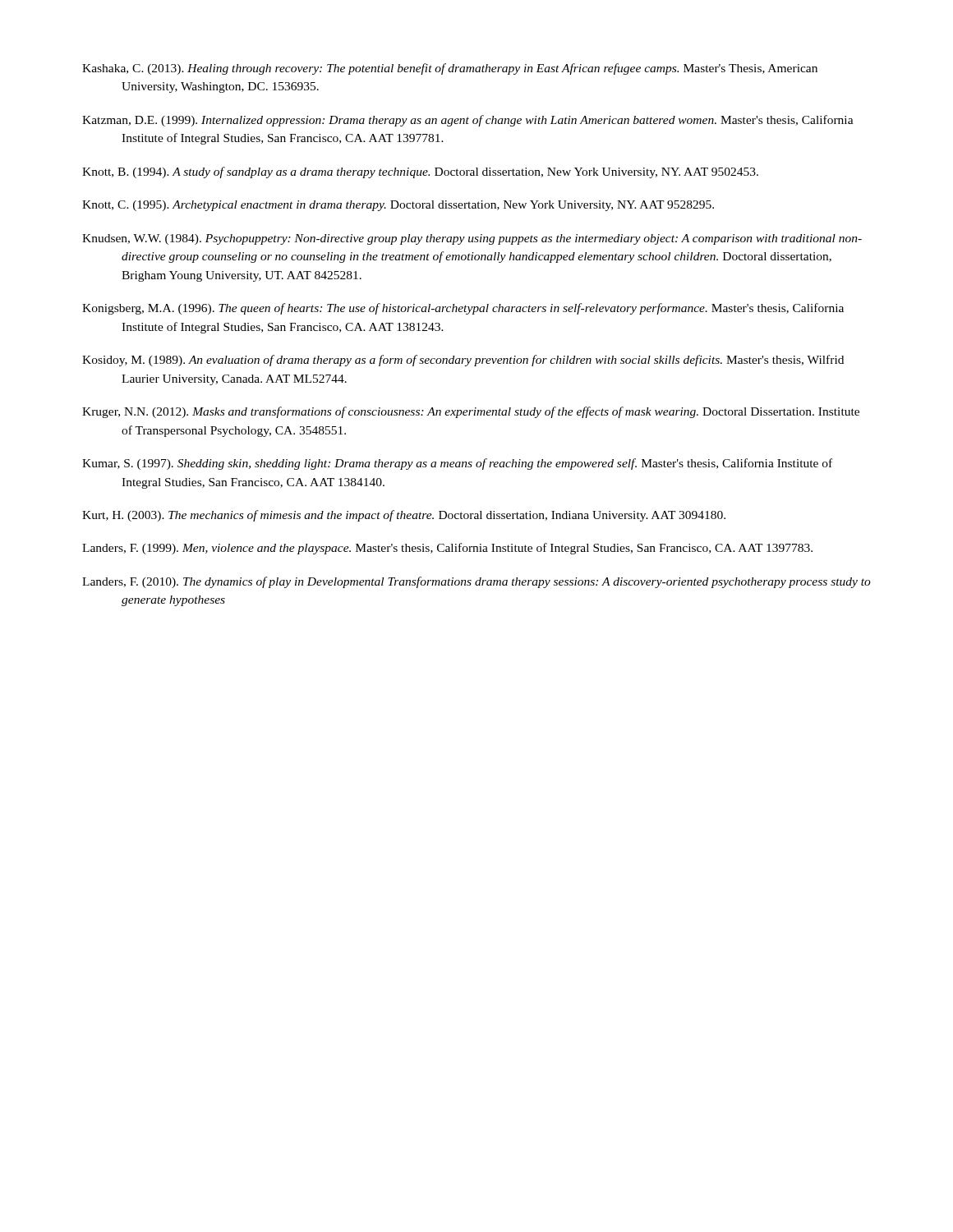Image resolution: width=953 pixels, height=1232 pixels.
Task: Where is the passage that starts "Katzman, D.E. (1999). Internalized oppression: Drama therapy"?
Action: pos(468,129)
